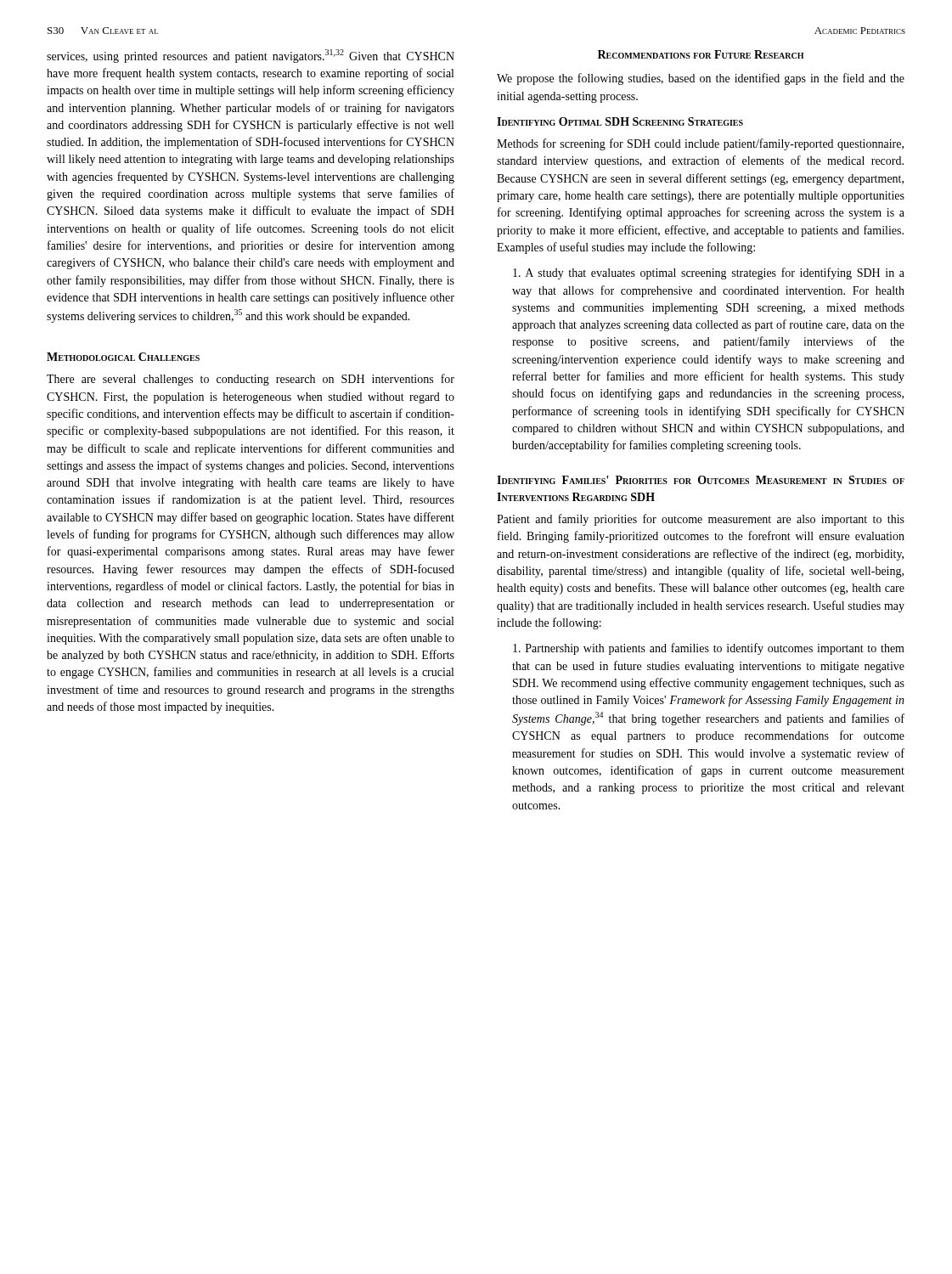This screenshot has width=952, height=1274.
Task: Locate the text block starting "Identifying Families' Priorities for Outcomes Measurement in Studies"
Action: pos(701,489)
